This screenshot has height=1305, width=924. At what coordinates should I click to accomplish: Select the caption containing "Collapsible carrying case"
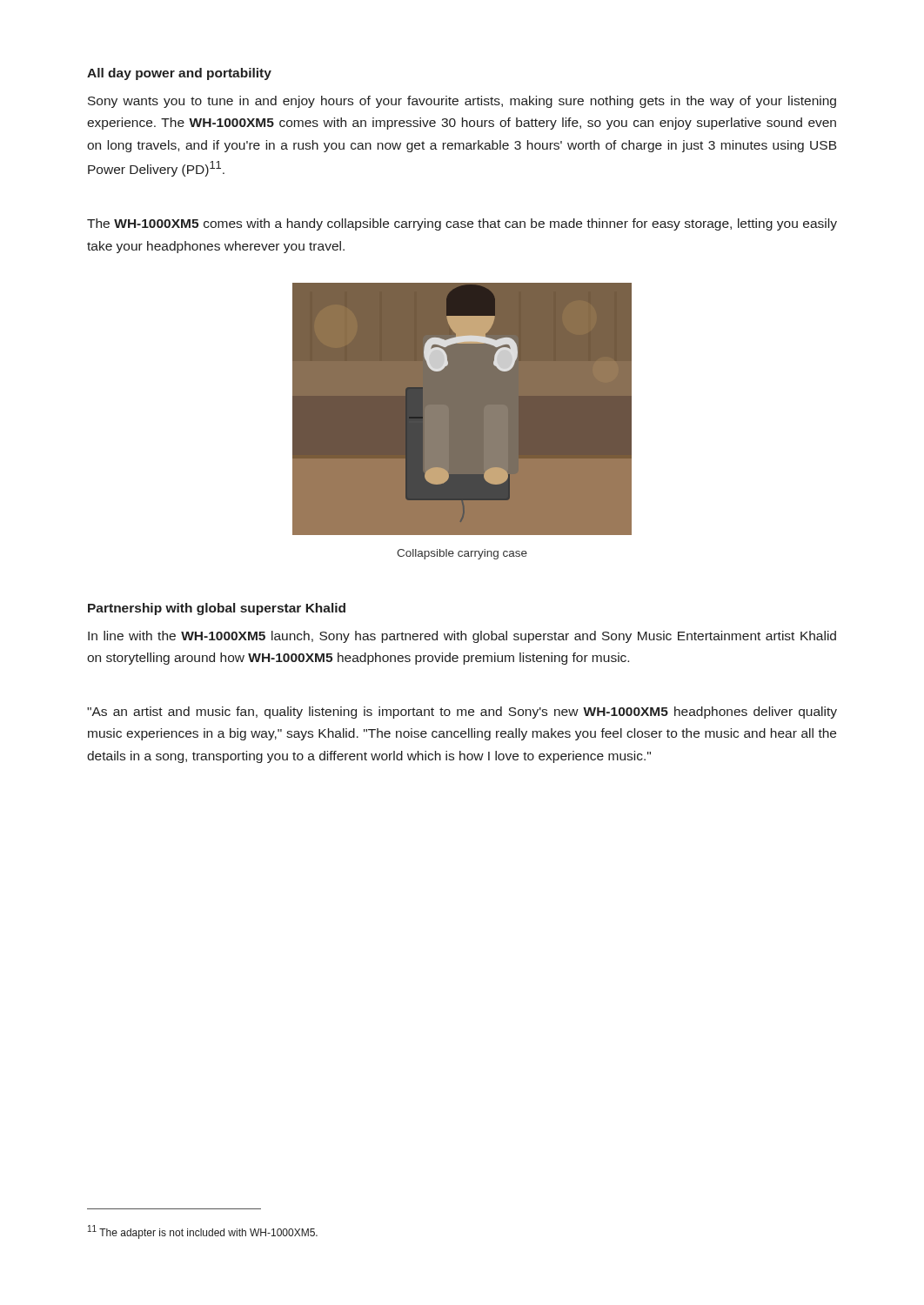[x=462, y=553]
